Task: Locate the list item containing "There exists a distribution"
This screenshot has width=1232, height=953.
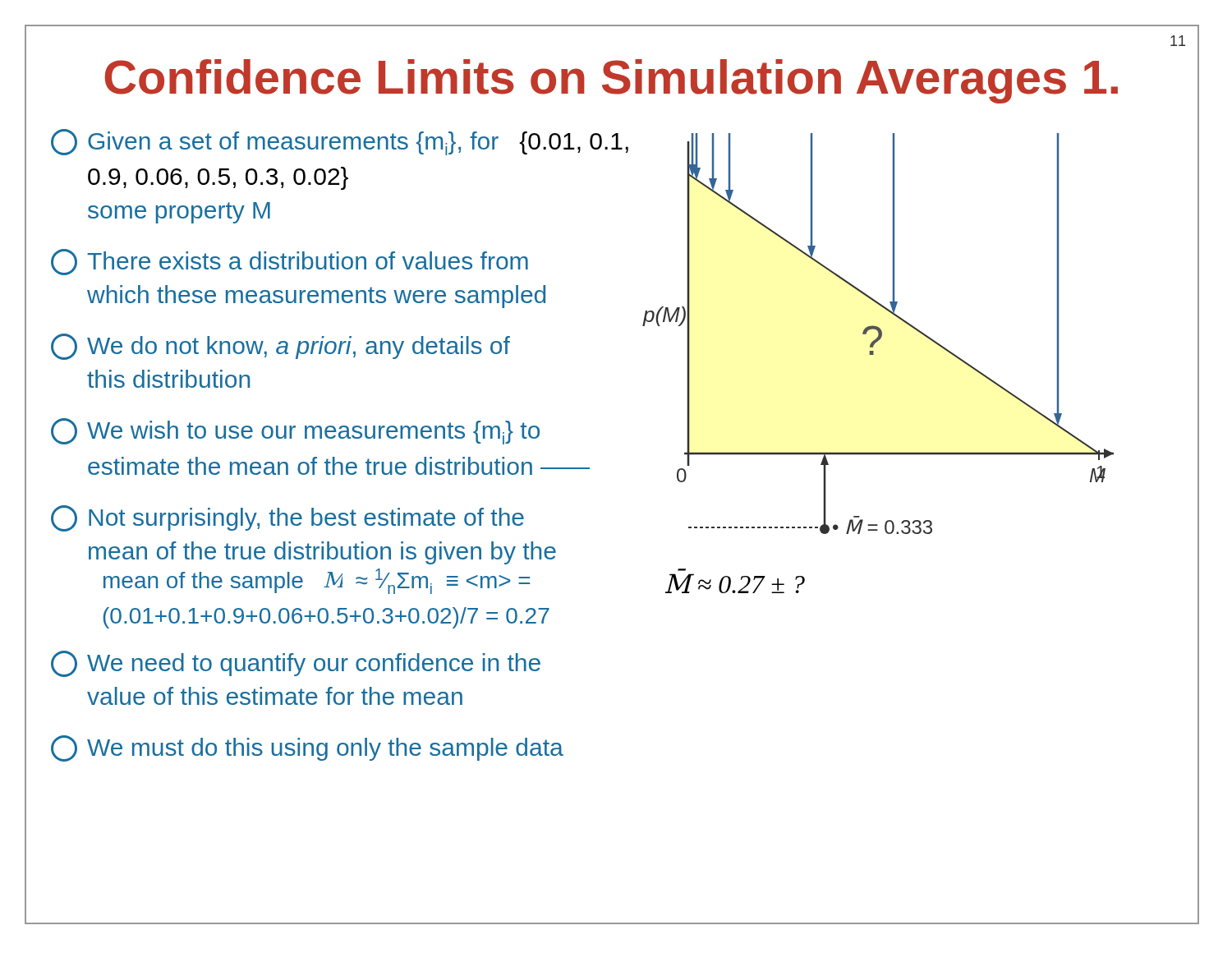Action: [x=347, y=278]
